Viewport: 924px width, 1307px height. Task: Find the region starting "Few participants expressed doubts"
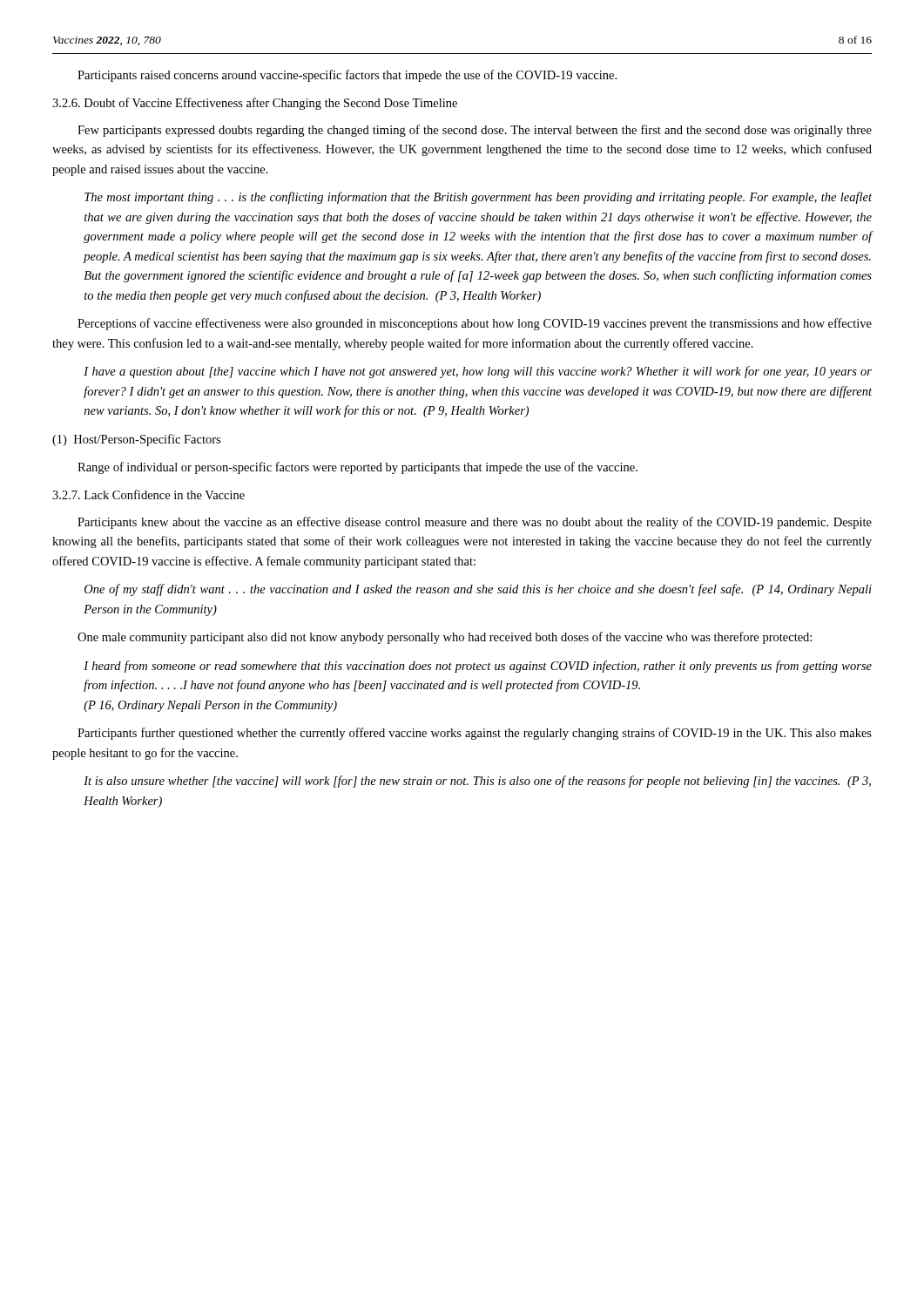[x=462, y=150]
